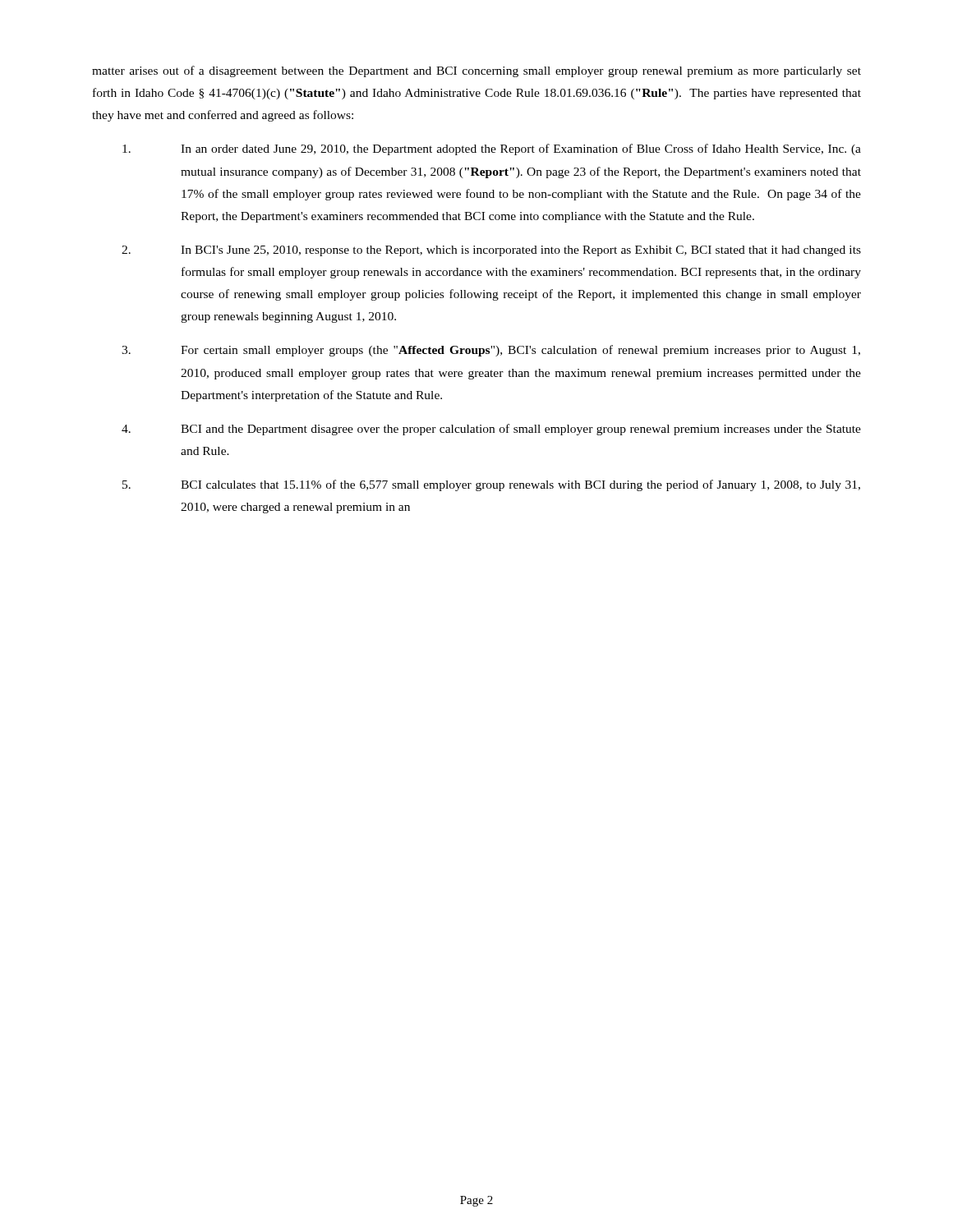Screen dimensions: 1232x953
Task: Point to the block beginning "4. BCI and the Department disagree over the"
Action: click(x=476, y=439)
